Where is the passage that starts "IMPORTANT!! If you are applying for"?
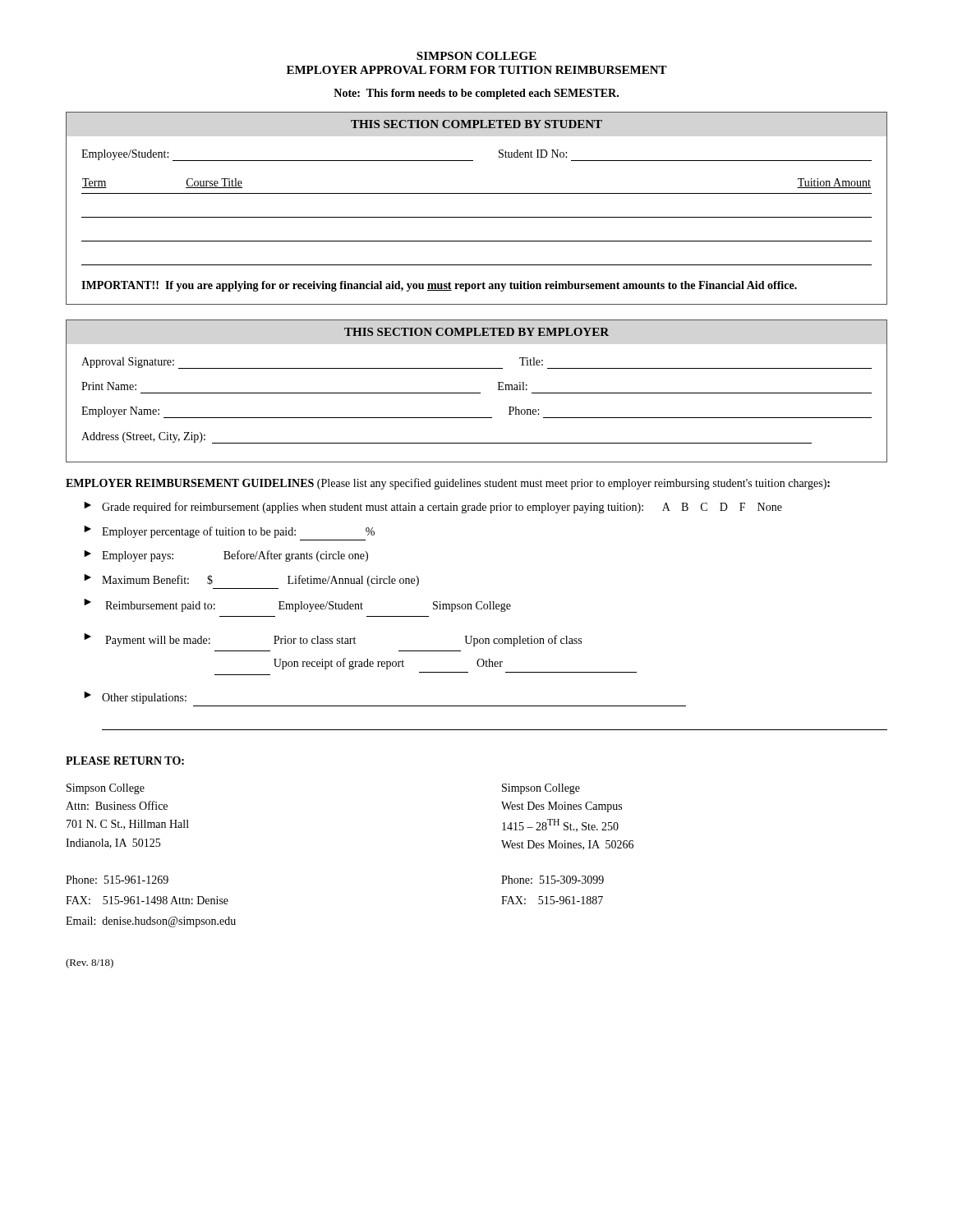The width and height of the screenshot is (953, 1232). coord(439,285)
